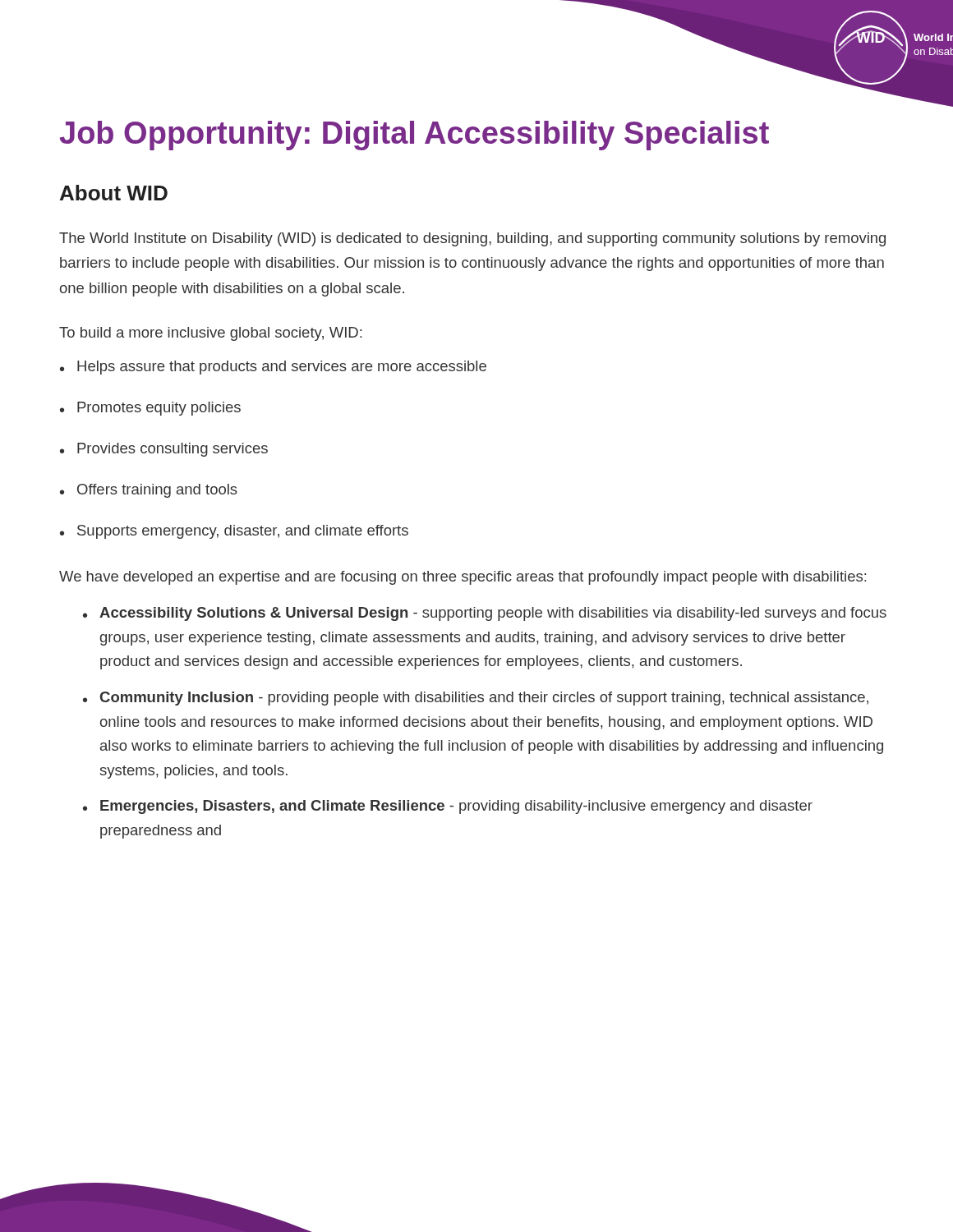Find the section header that says "About WID"
953x1232 pixels.
click(x=114, y=193)
